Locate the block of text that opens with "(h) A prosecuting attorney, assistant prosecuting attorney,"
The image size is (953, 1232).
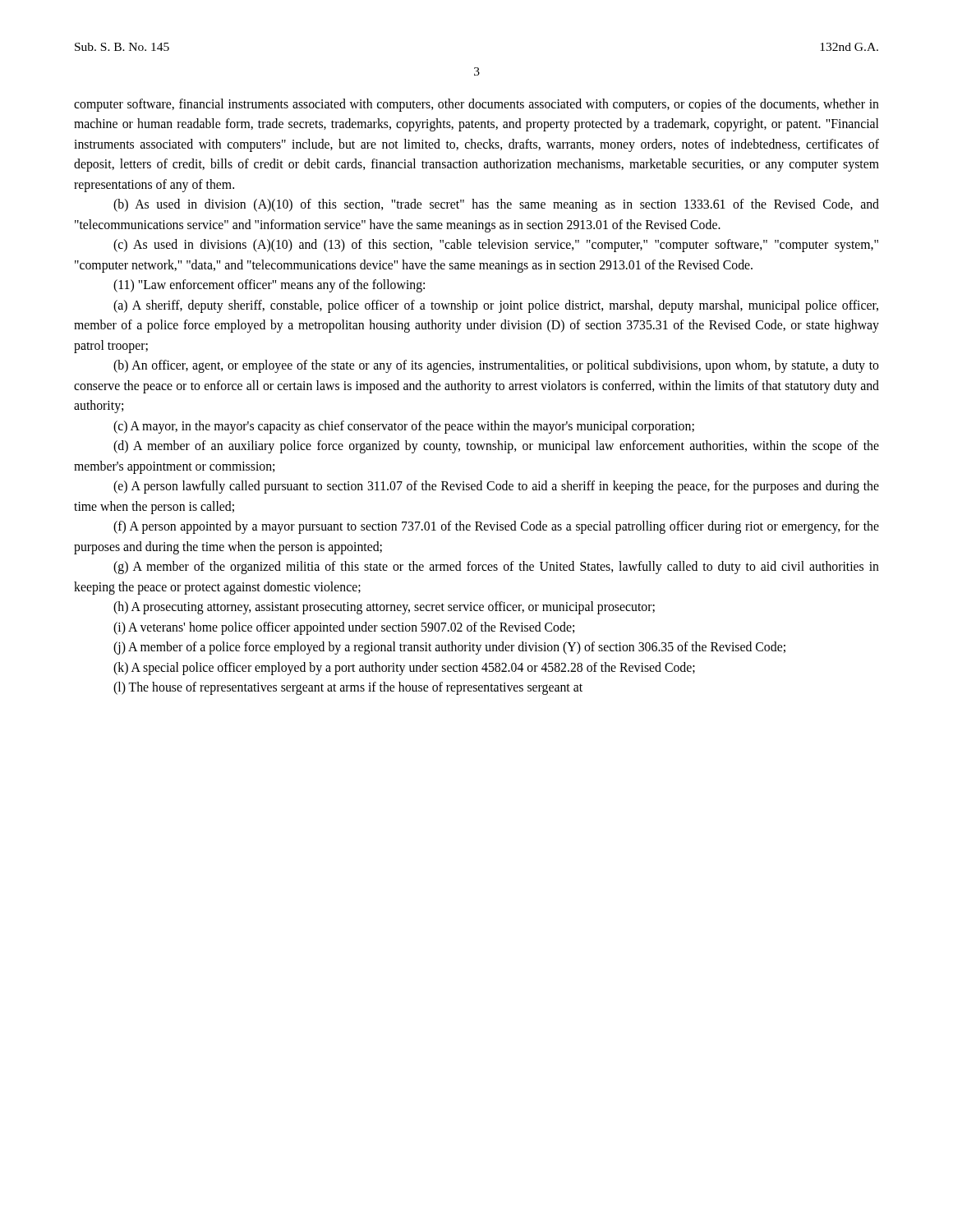click(476, 607)
